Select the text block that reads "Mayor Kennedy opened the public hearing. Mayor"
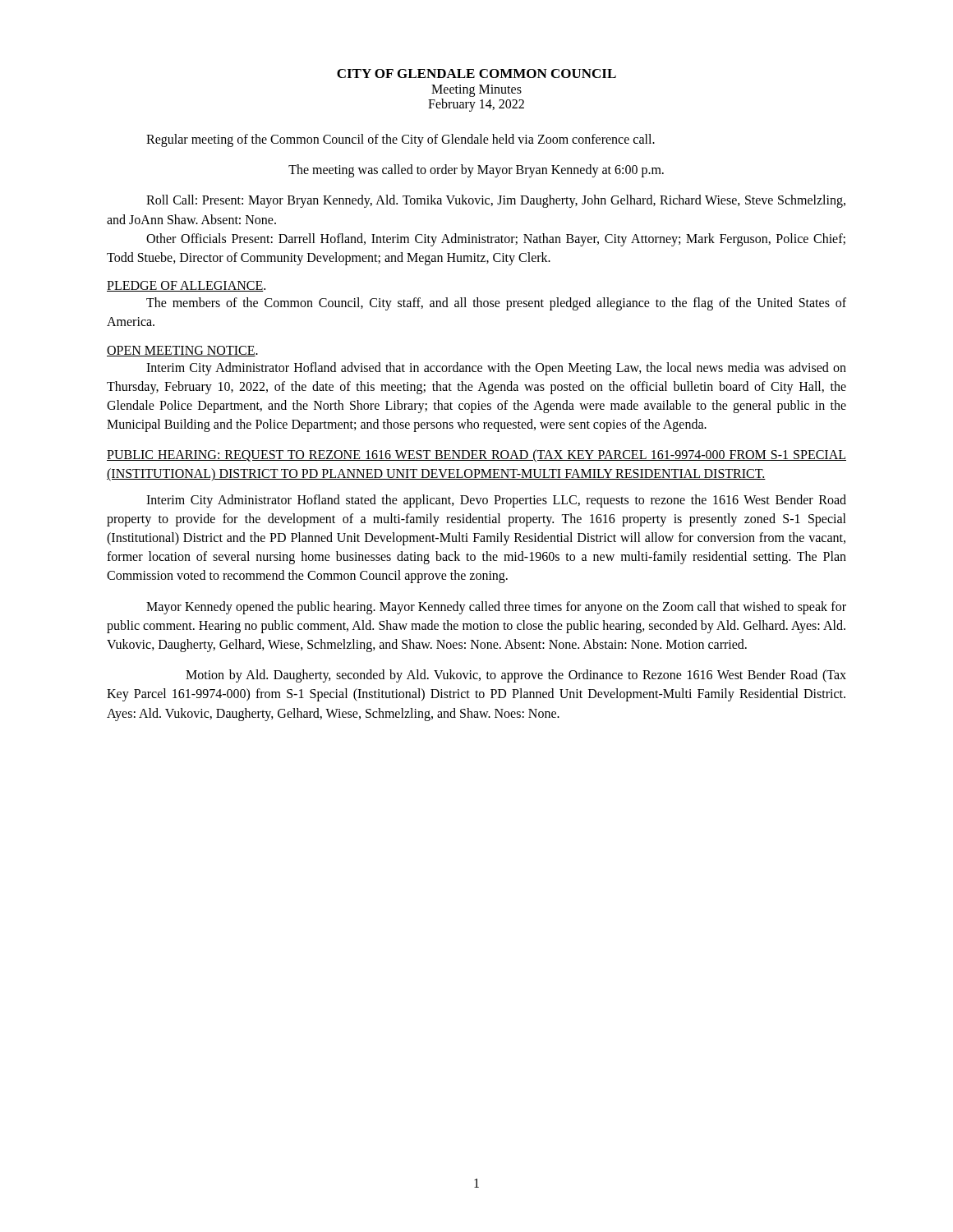The width and height of the screenshot is (953, 1232). 476,625
